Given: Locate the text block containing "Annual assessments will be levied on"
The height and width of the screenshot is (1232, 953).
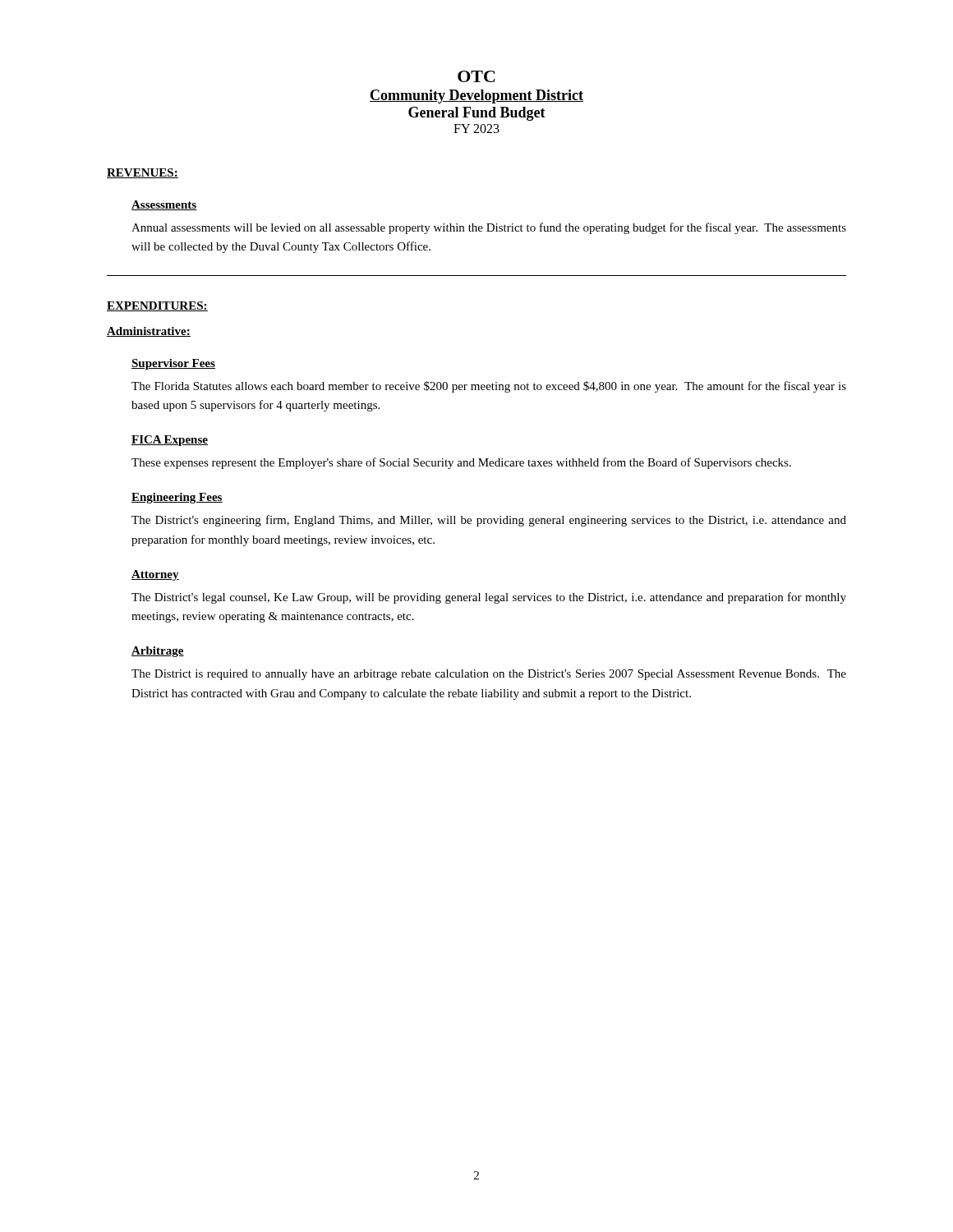Looking at the screenshot, I should pyautogui.click(x=489, y=237).
